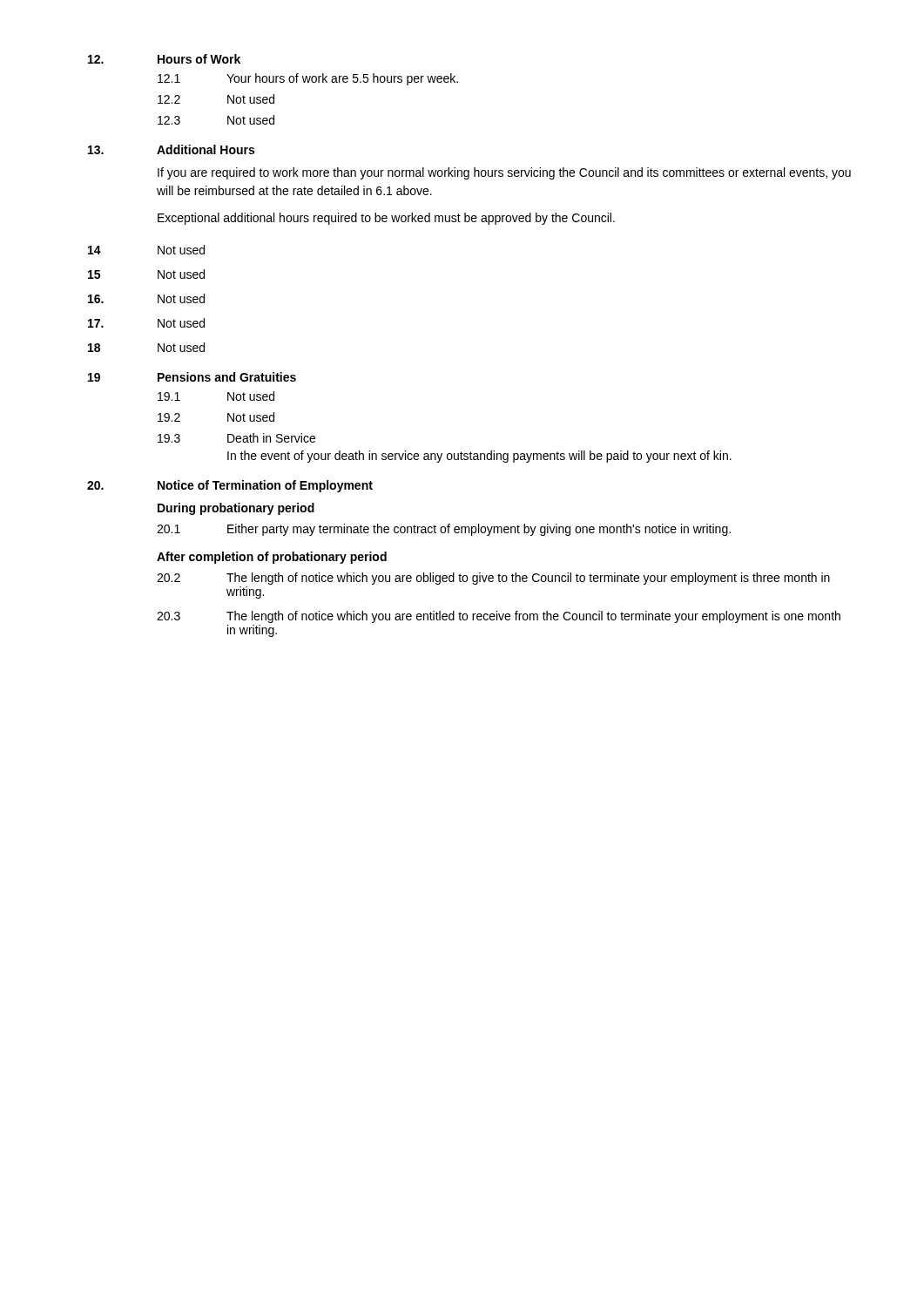Locate the text block starting "20.2 The length of"
The width and height of the screenshot is (924, 1307).
(505, 585)
